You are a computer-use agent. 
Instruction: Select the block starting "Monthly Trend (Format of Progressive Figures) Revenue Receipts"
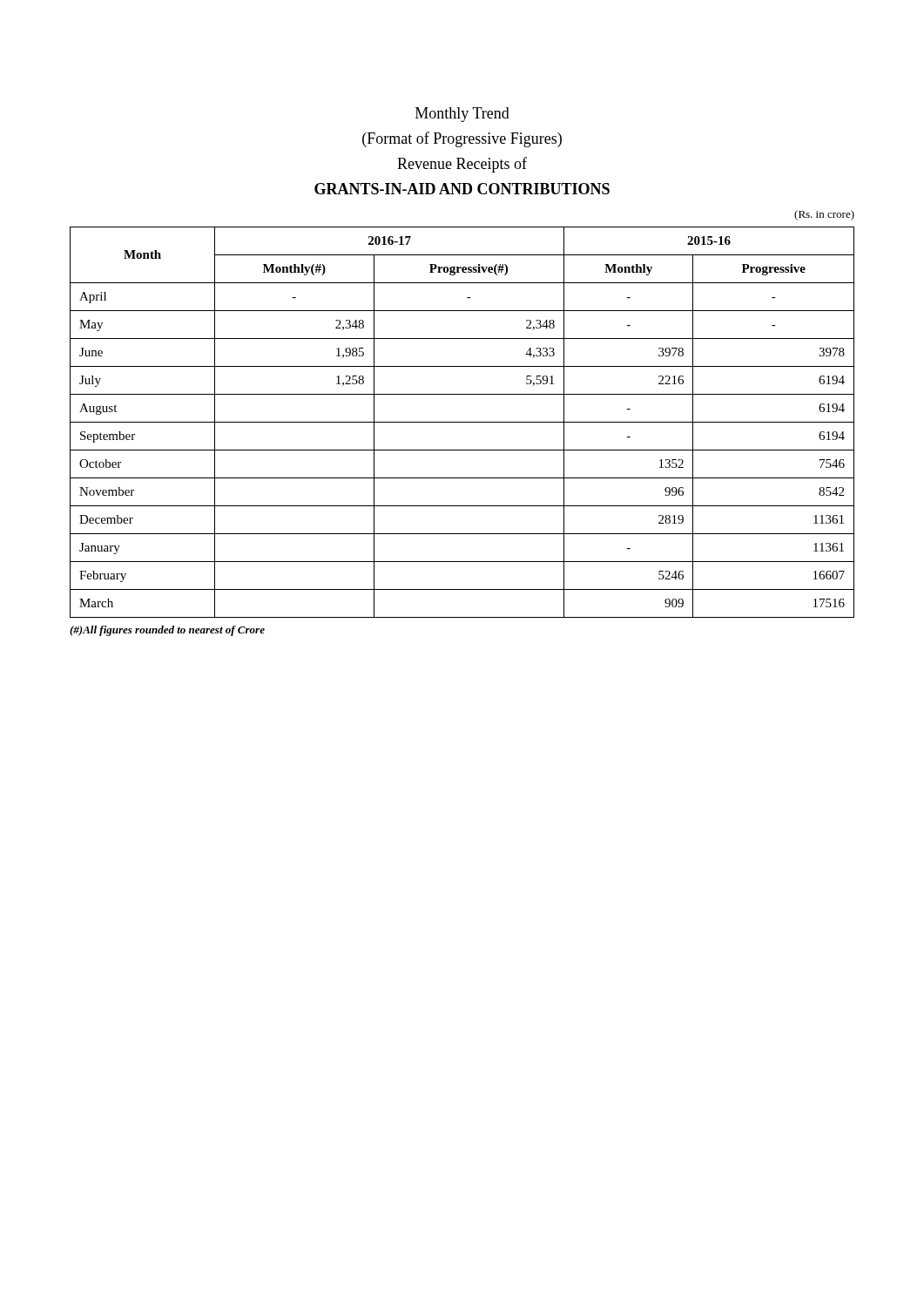click(462, 139)
